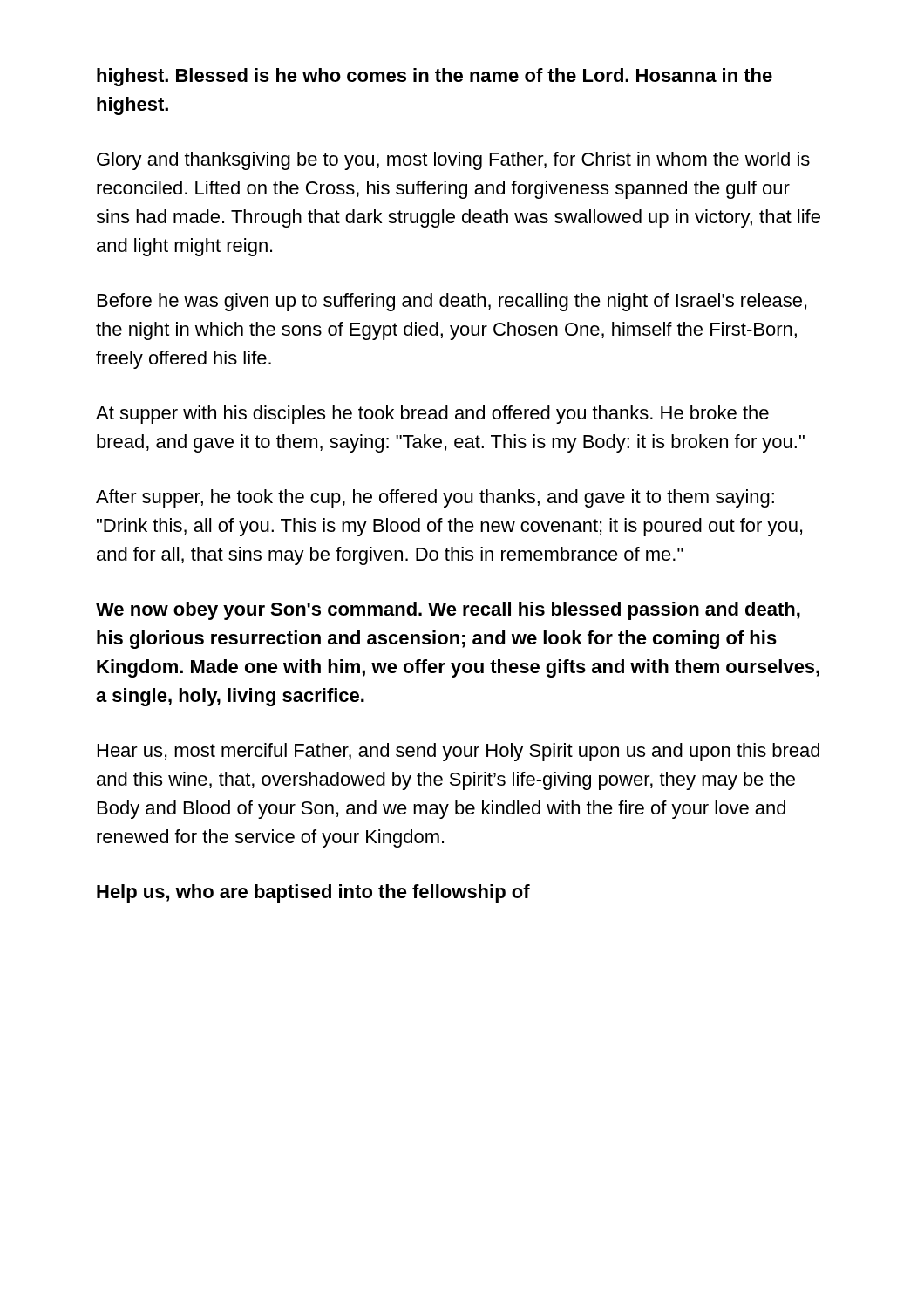The height and width of the screenshot is (1308, 924).
Task: Find the text block containing "We now obey your Son's command. We recall"
Action: [458, 652]
